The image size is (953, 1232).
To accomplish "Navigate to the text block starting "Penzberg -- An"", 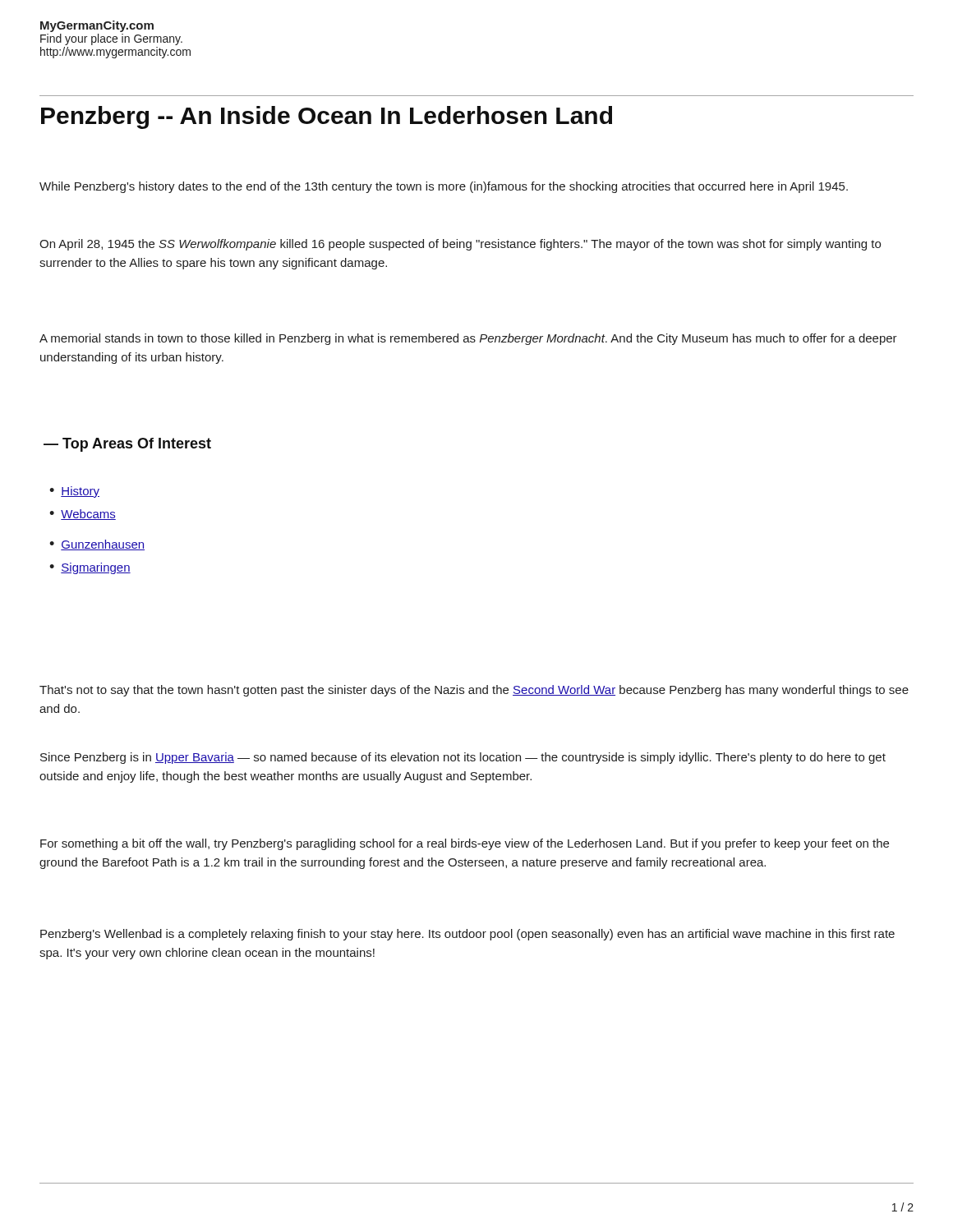I will pos(476,116).
